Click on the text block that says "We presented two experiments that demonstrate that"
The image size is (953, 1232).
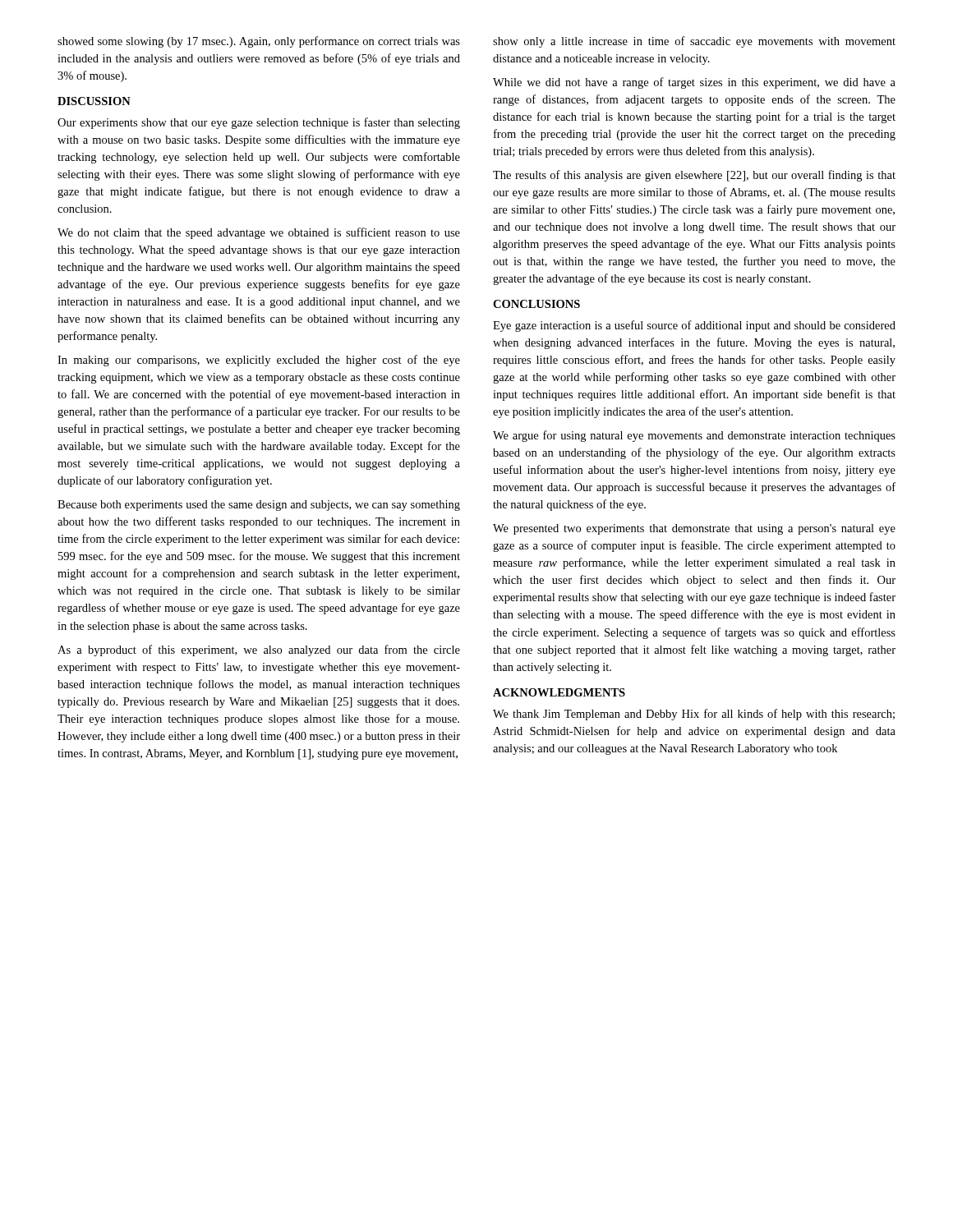click(x=694, y=598)
